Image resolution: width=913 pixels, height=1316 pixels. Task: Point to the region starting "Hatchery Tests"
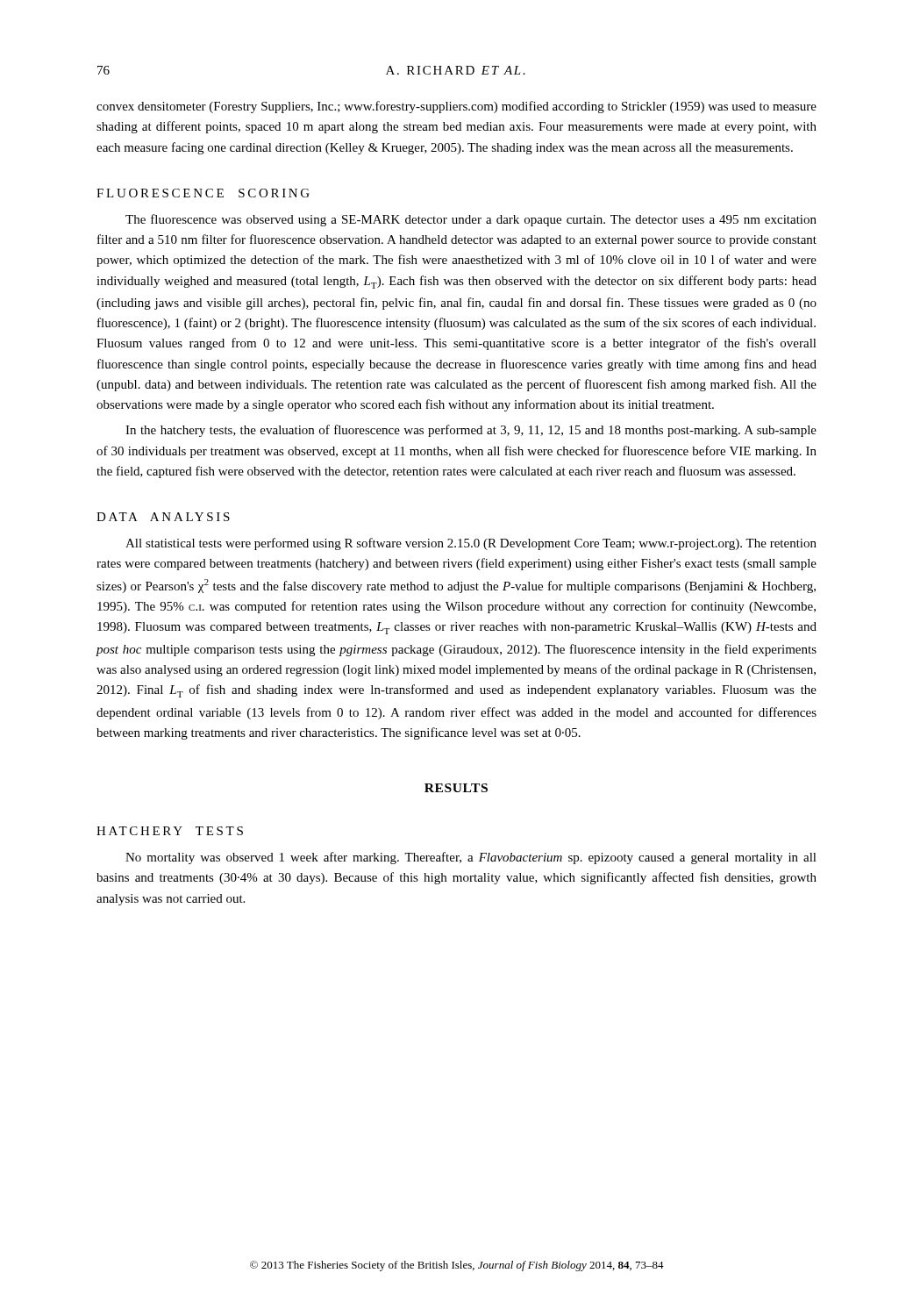coord(171,831)
